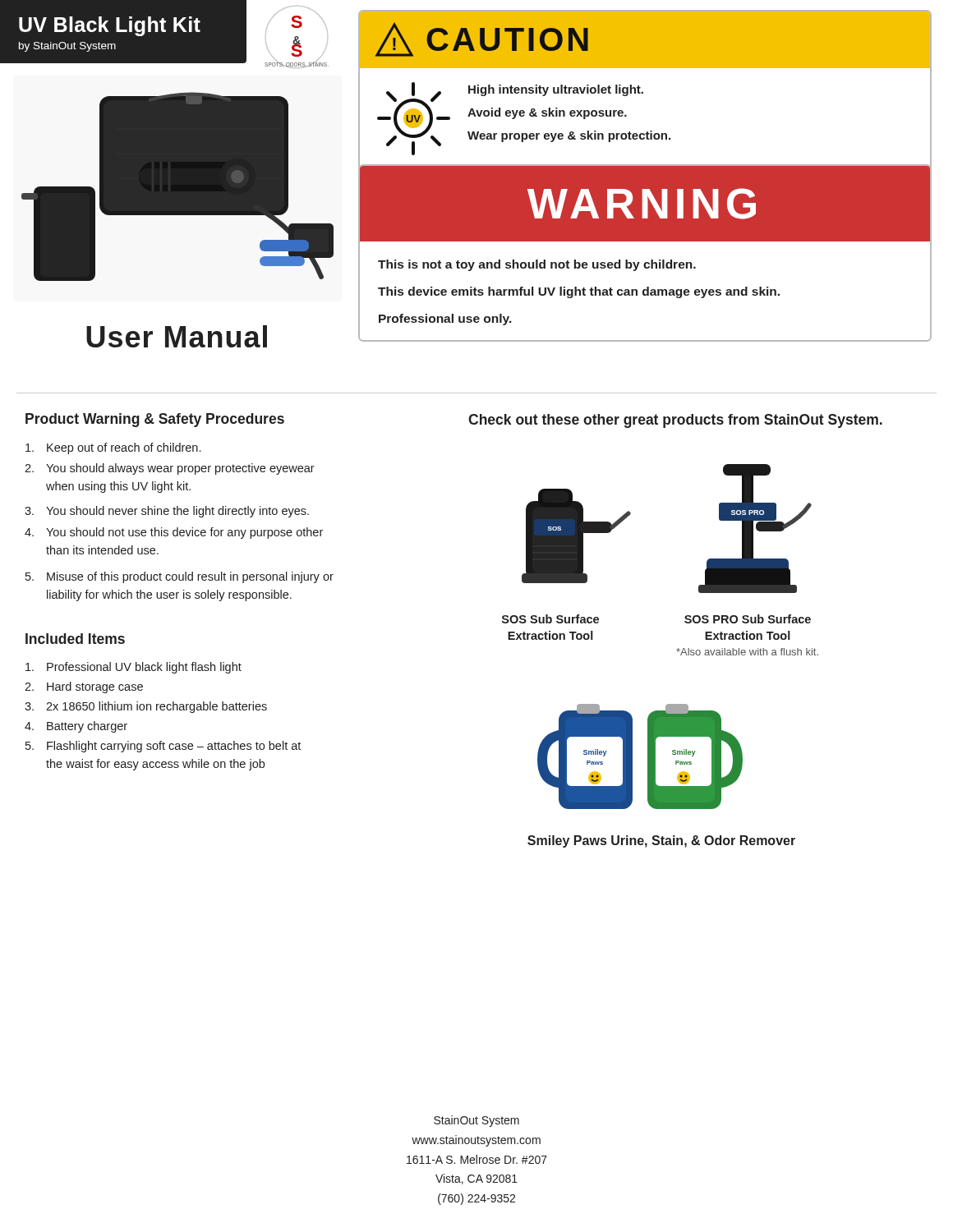Where does it say "4.Battery charger"?

(x=76, y=727)
